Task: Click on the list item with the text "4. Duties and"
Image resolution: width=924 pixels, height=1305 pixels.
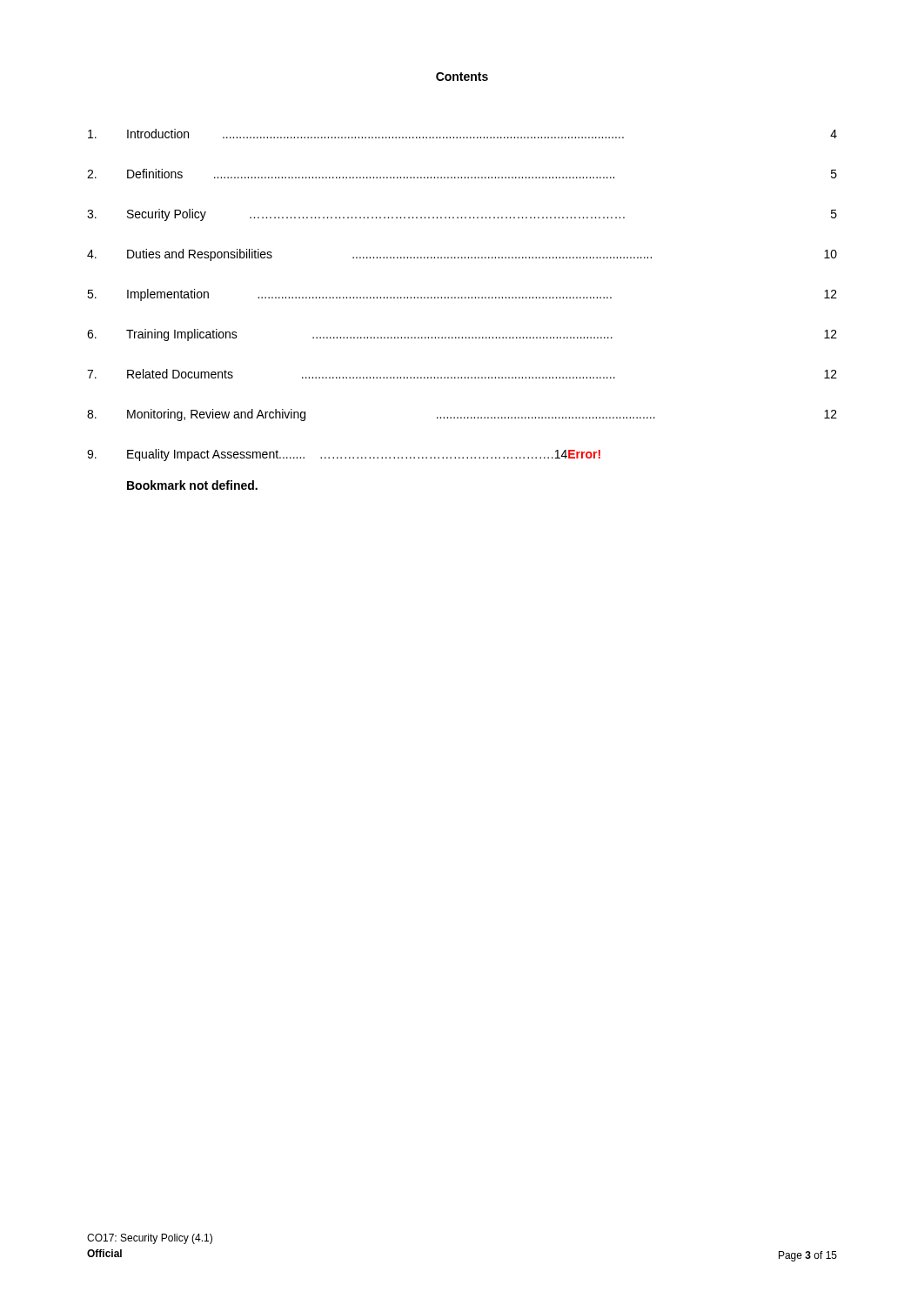Action: coord(462,254)
